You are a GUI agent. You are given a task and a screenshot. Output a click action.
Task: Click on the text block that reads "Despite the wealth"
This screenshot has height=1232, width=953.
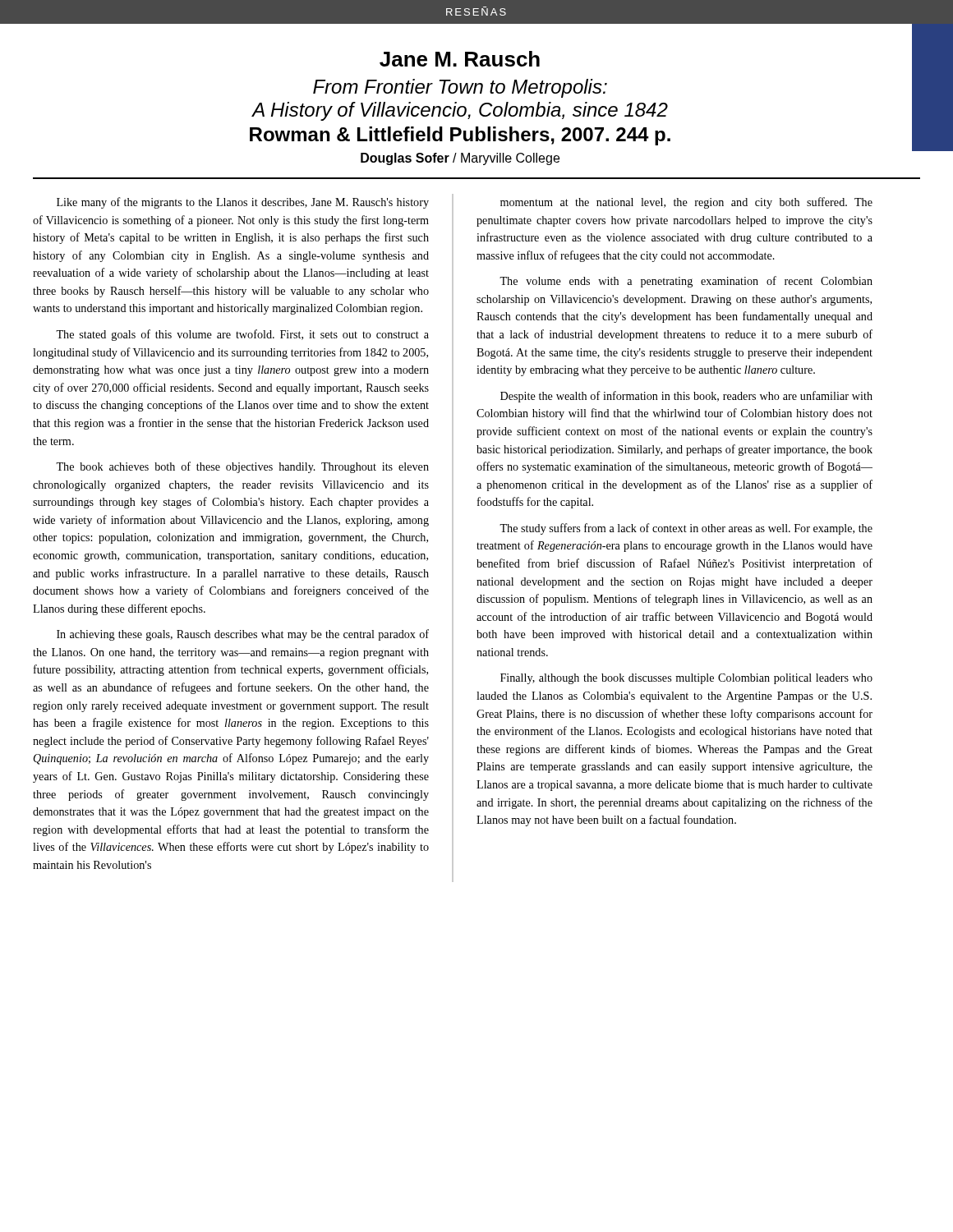674,449
